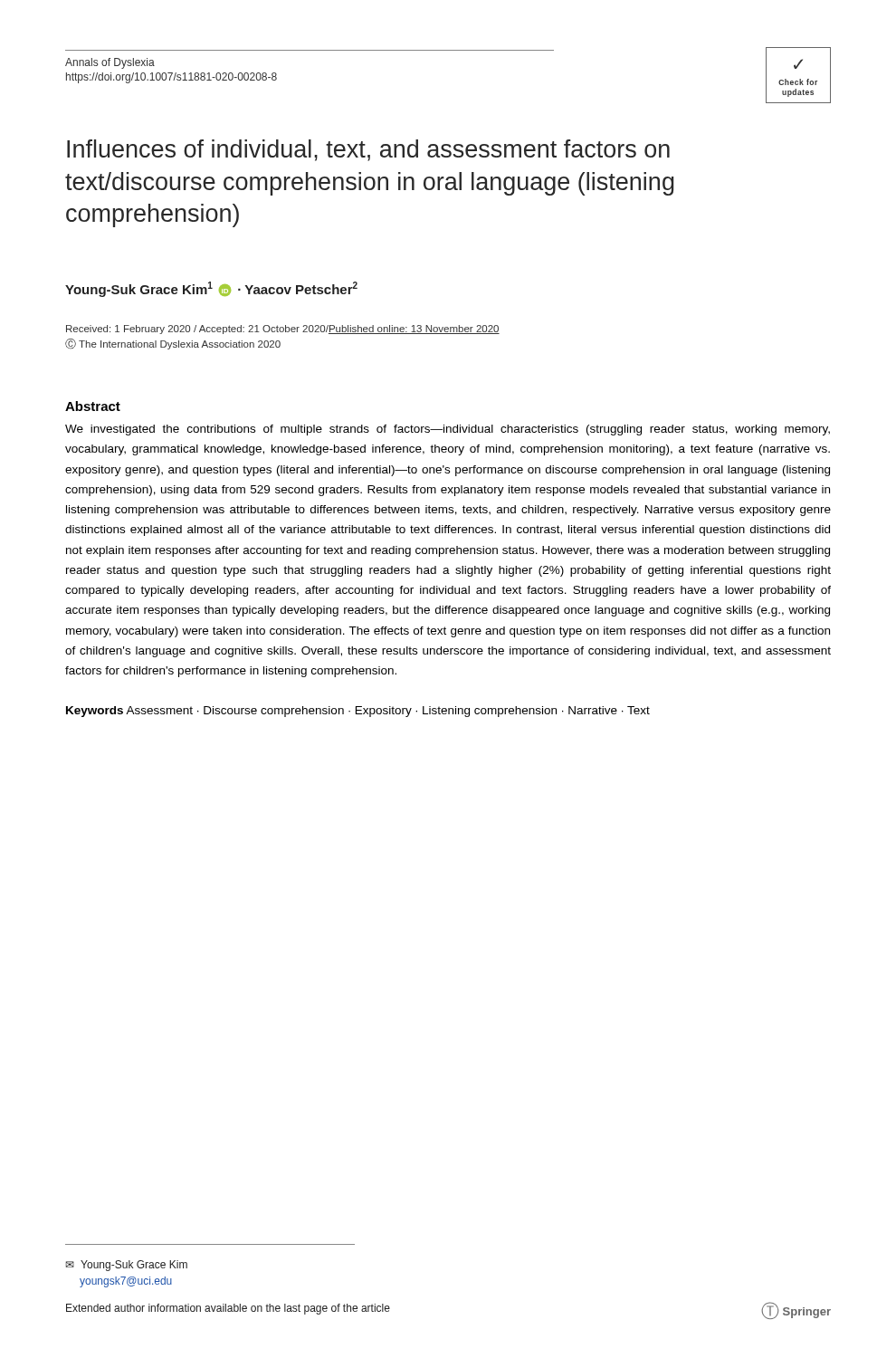This screenshot has width=896, height=1358.
Task: Click on the passage starting "We investigated the contributions of multiple strands"
Action: point(448,550)
